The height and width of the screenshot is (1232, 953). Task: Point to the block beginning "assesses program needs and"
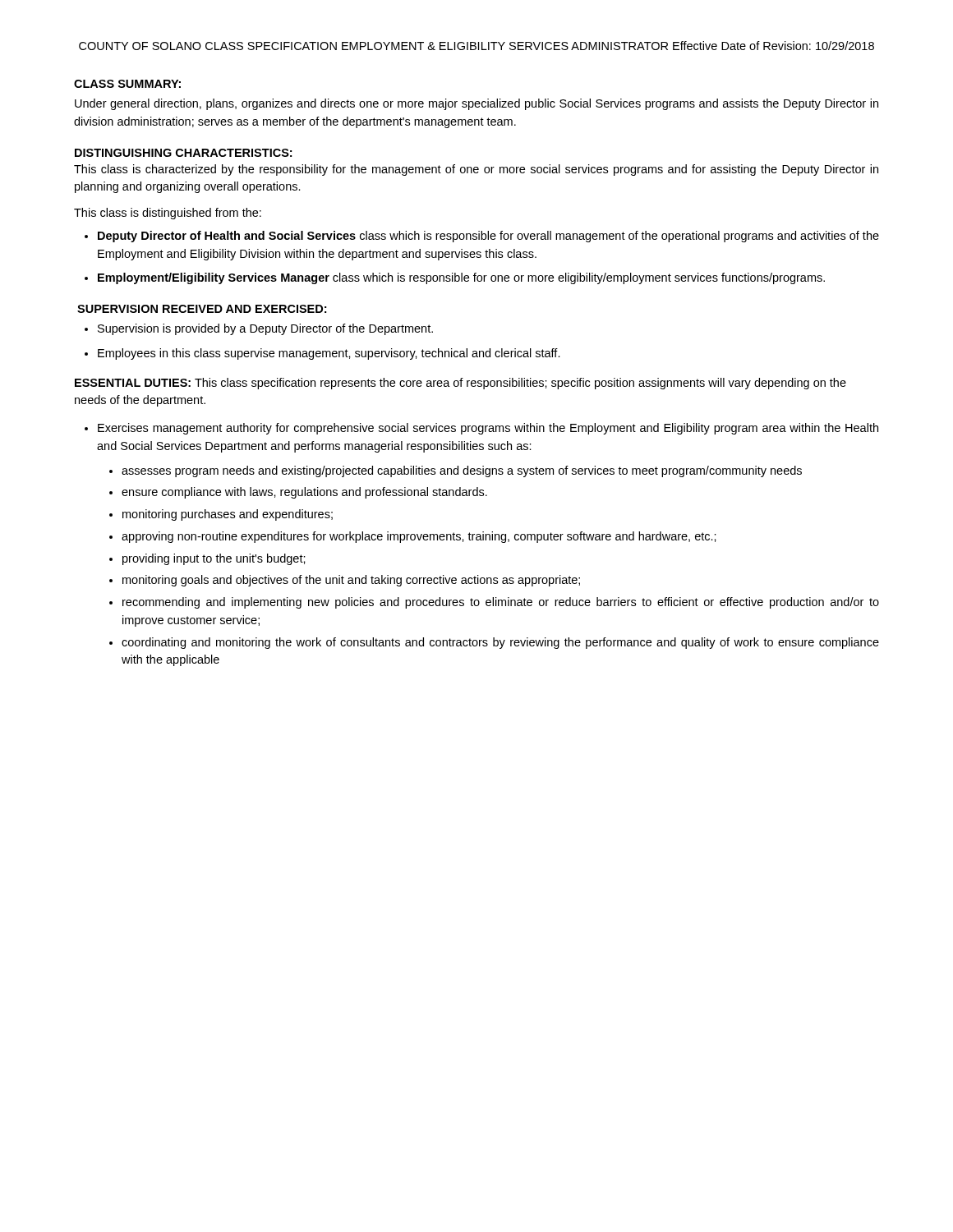pyautogui.click(x=462, y=470)
